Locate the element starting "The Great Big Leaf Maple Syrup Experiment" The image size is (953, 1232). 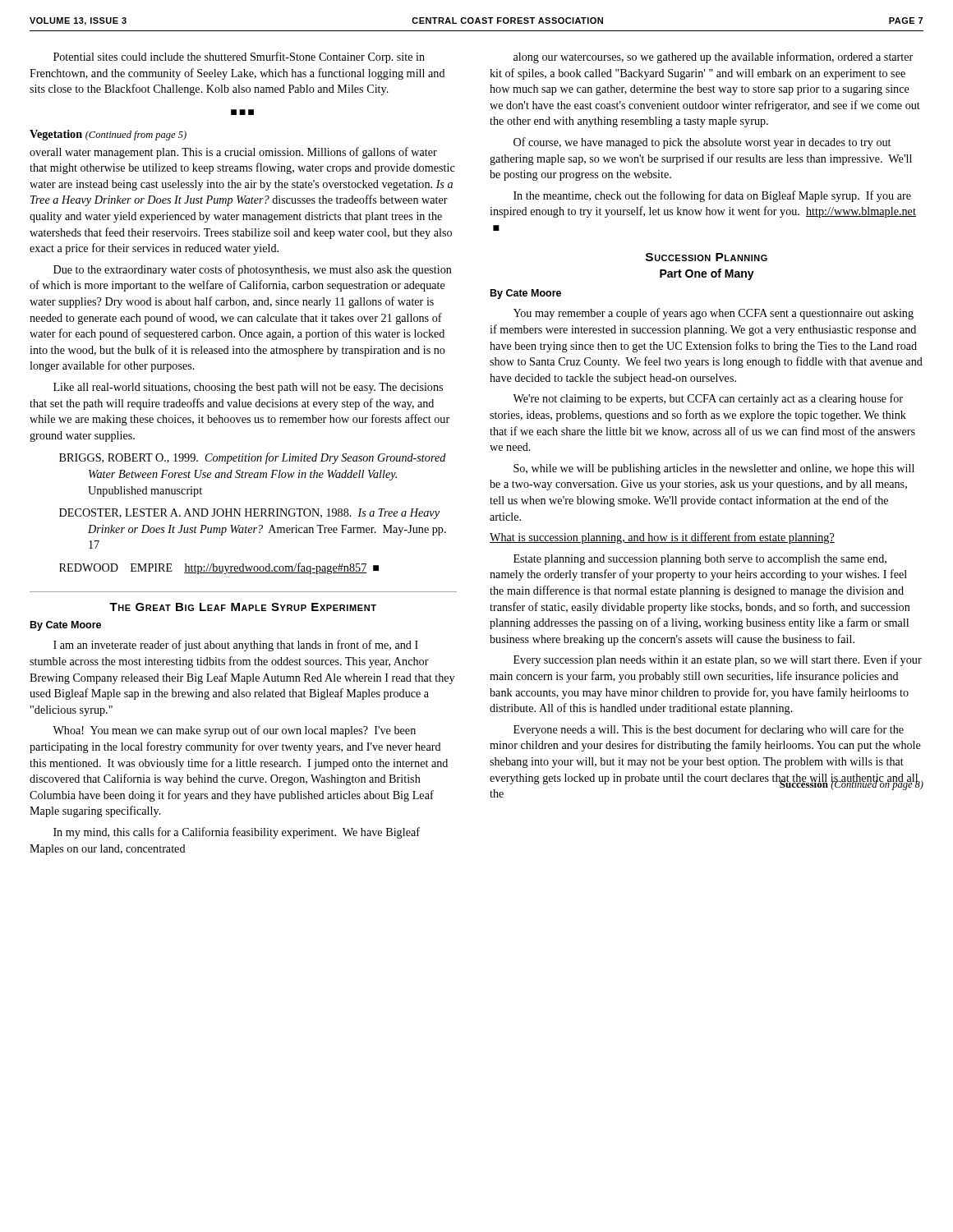(243, 607)
